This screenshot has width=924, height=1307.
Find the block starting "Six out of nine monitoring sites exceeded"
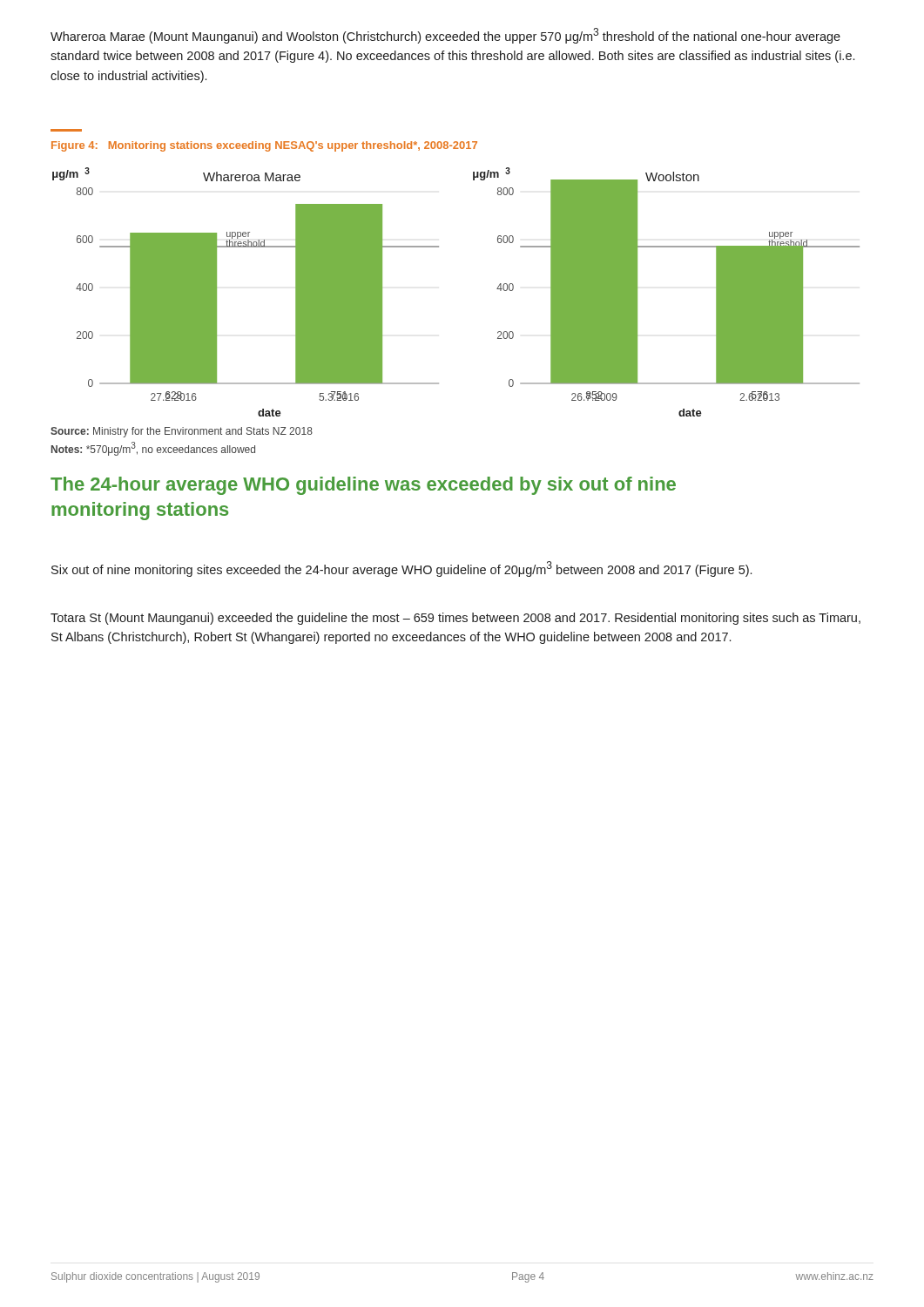click(x=402, y=568)
